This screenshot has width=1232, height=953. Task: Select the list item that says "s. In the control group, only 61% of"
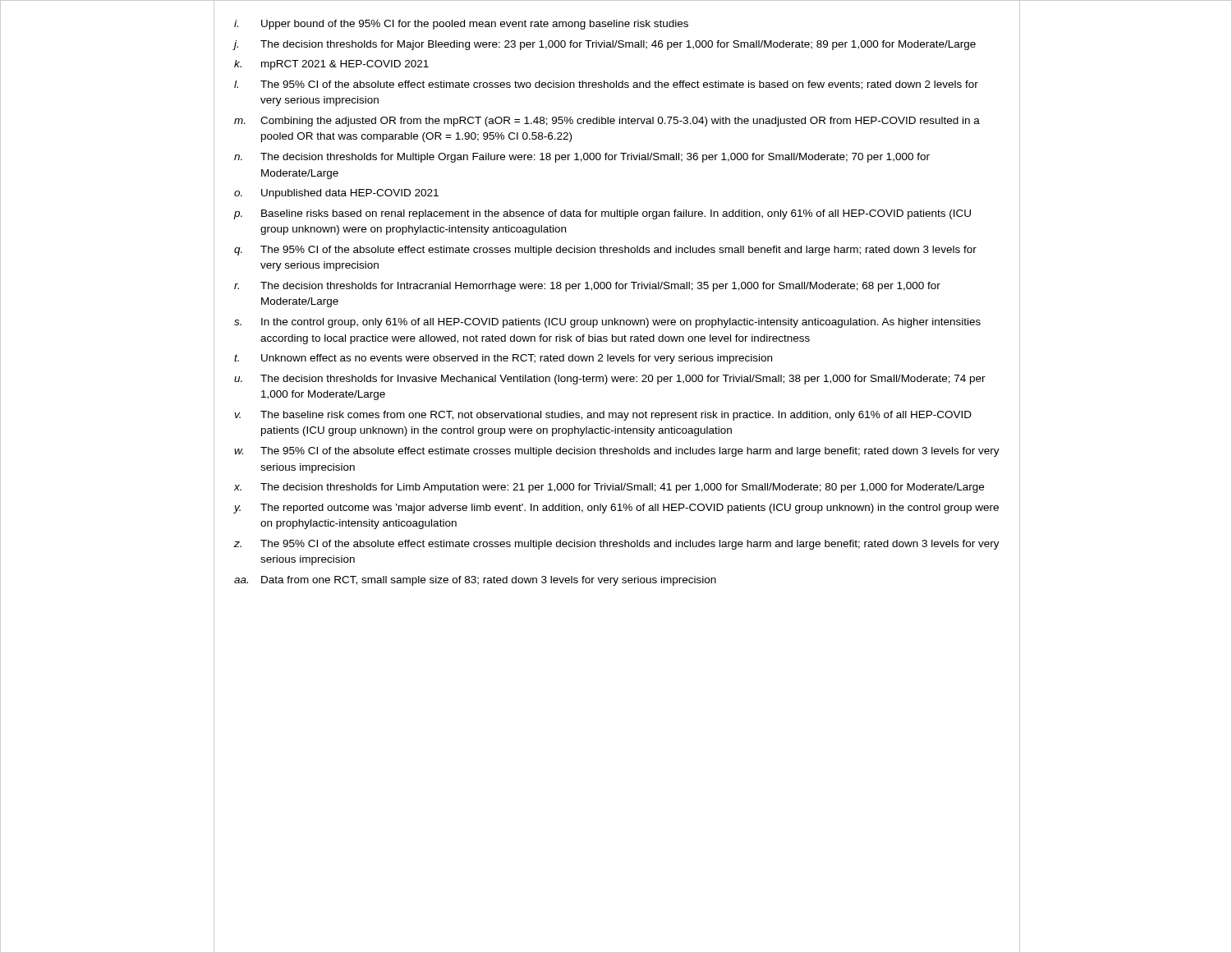[617, 330]
